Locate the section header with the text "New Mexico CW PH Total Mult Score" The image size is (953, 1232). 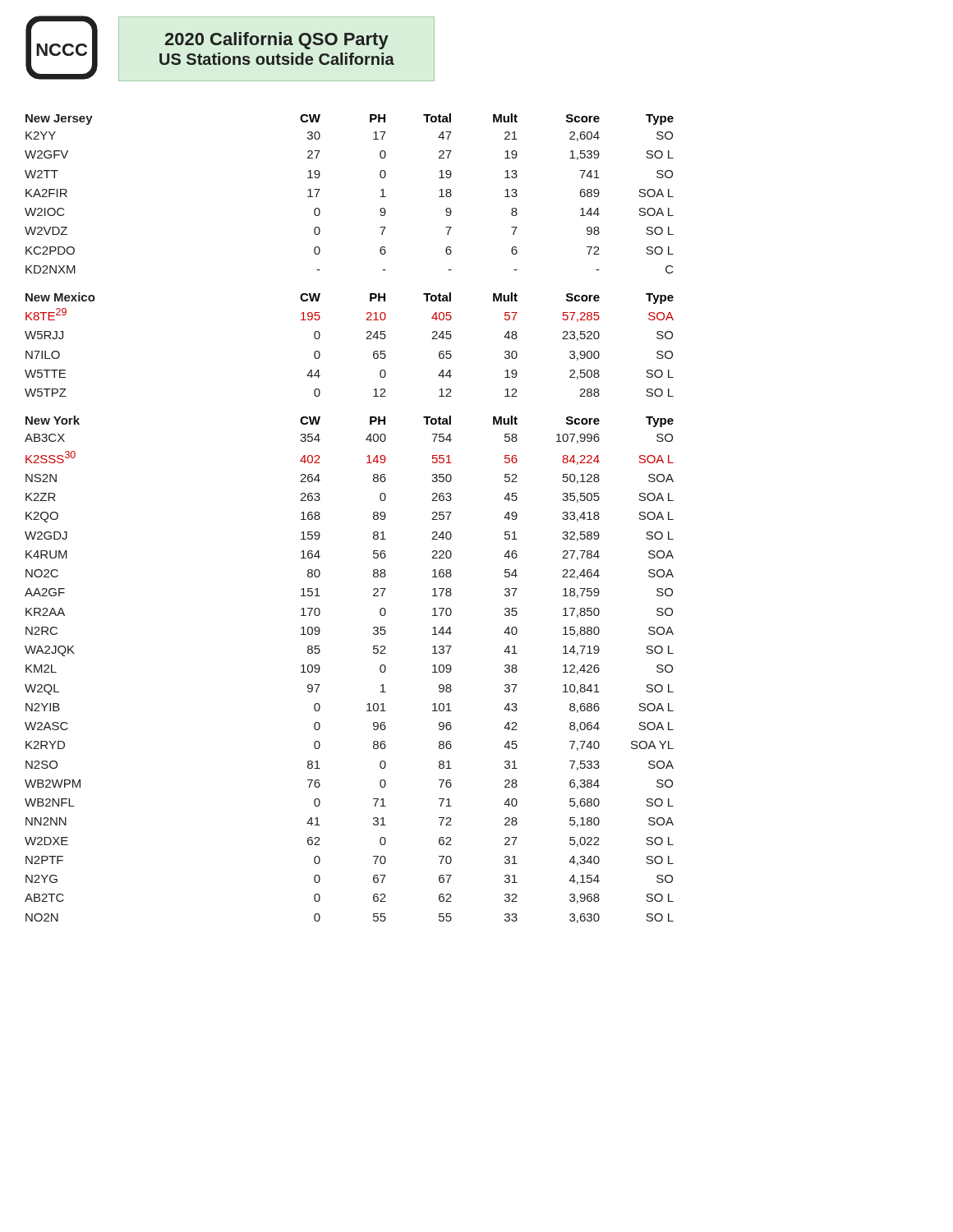click(59, 299)
